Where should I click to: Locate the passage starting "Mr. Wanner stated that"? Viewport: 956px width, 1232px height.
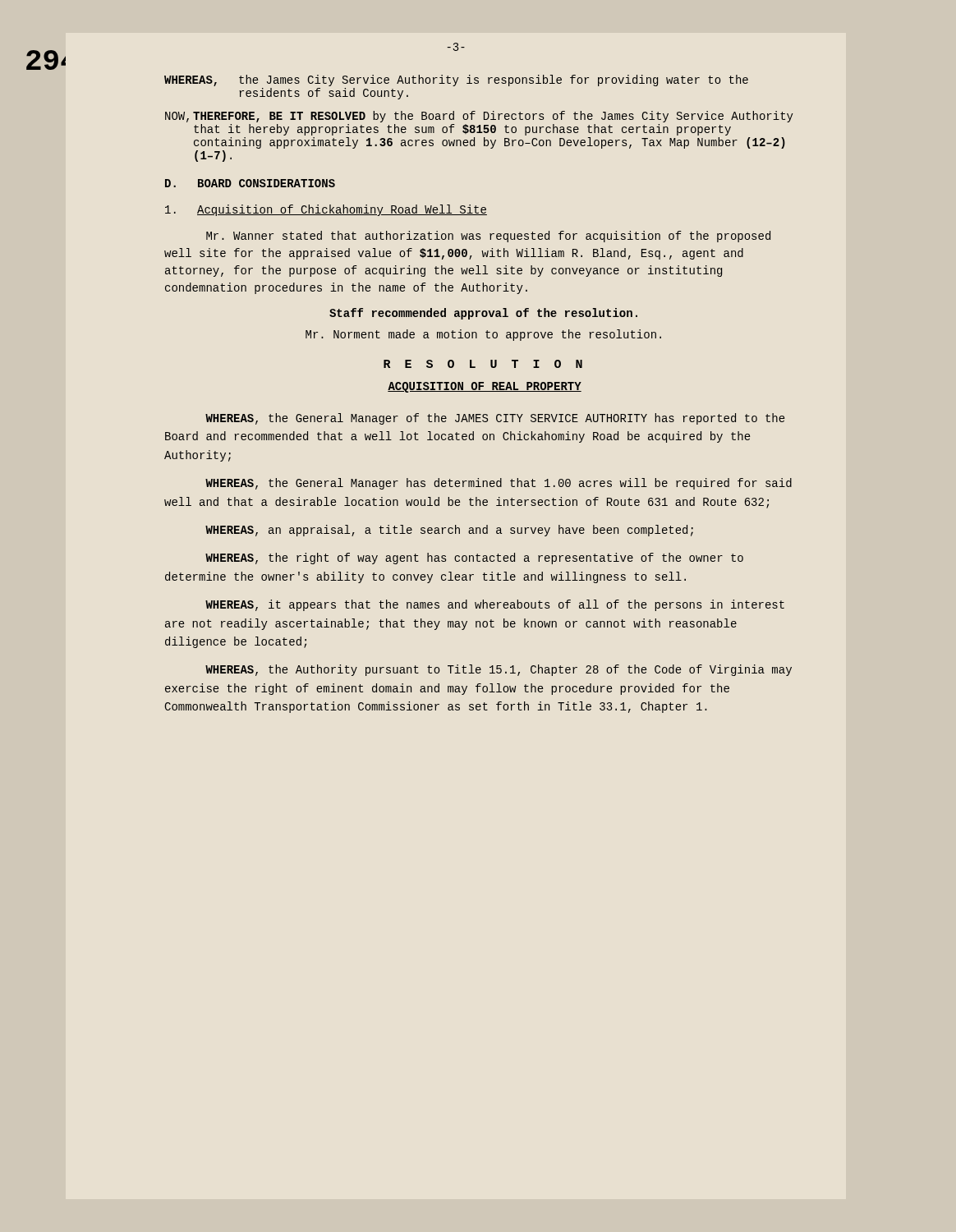(x=468, y=262)
